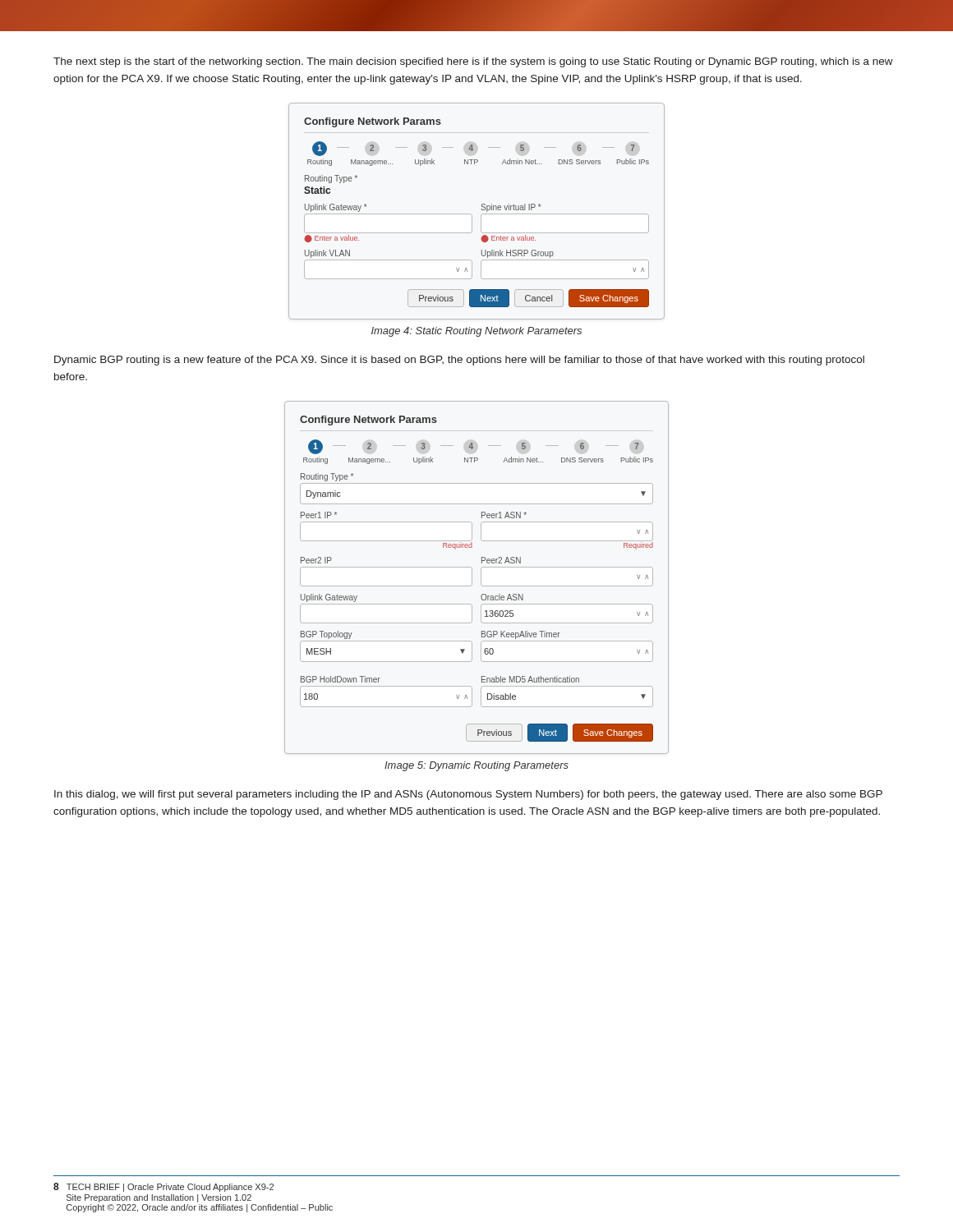
Task: Locate the caption containing "Image 5: Dynamic Routing Parameters"
Action: tap(476, 765)
